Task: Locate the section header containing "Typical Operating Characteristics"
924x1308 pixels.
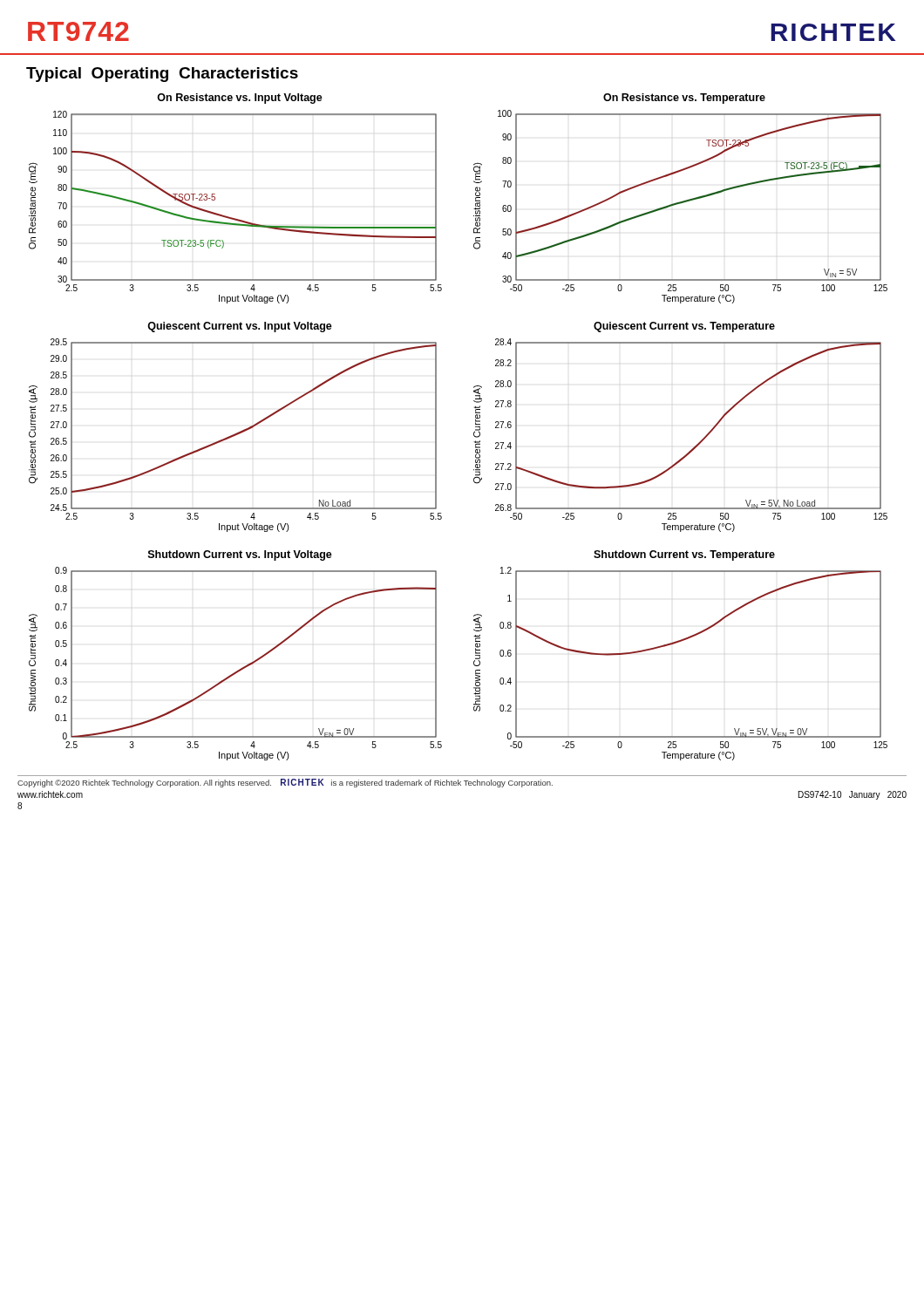Action: [x=162, y=73]
